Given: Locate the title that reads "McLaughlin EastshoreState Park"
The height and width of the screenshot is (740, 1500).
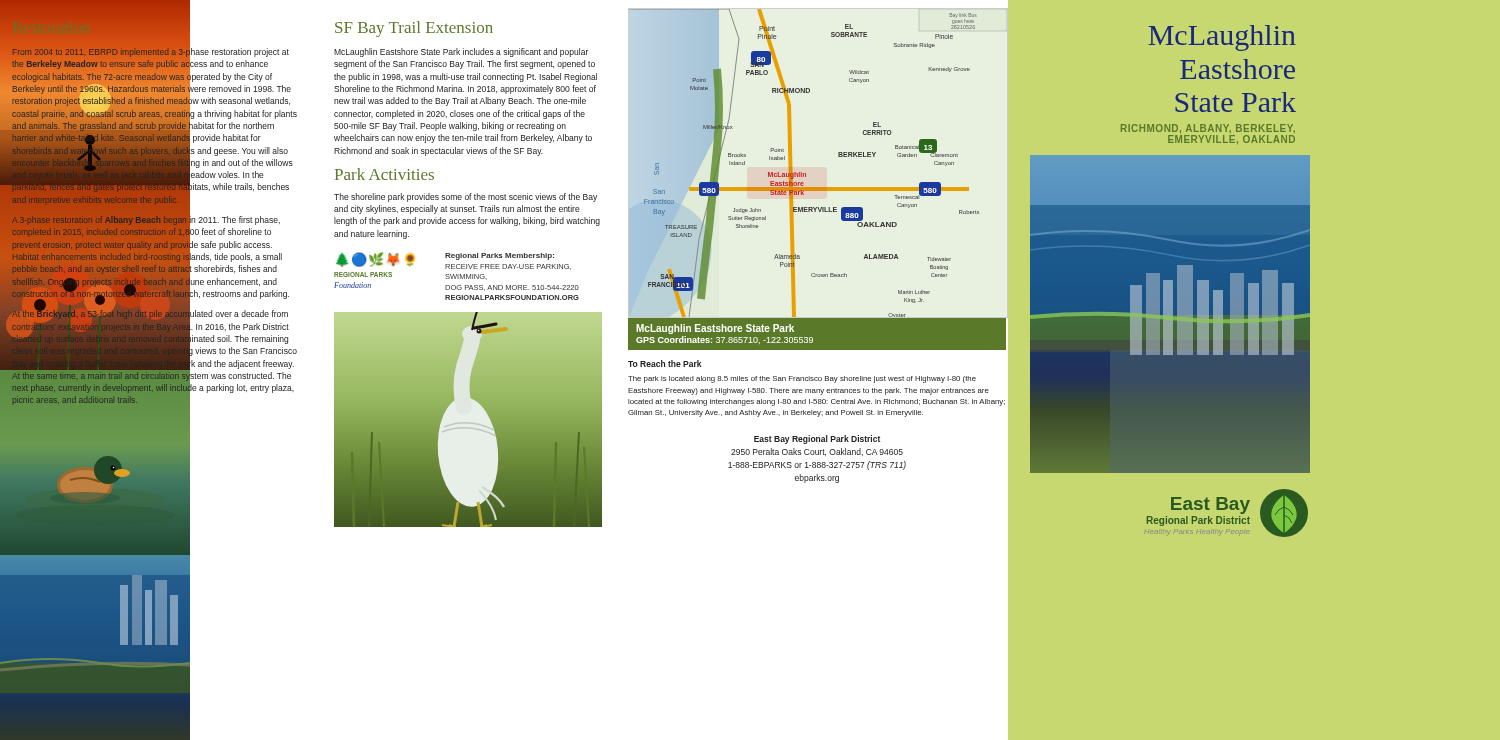Looking at the screenshot, I should click(x=1222, y=68).
